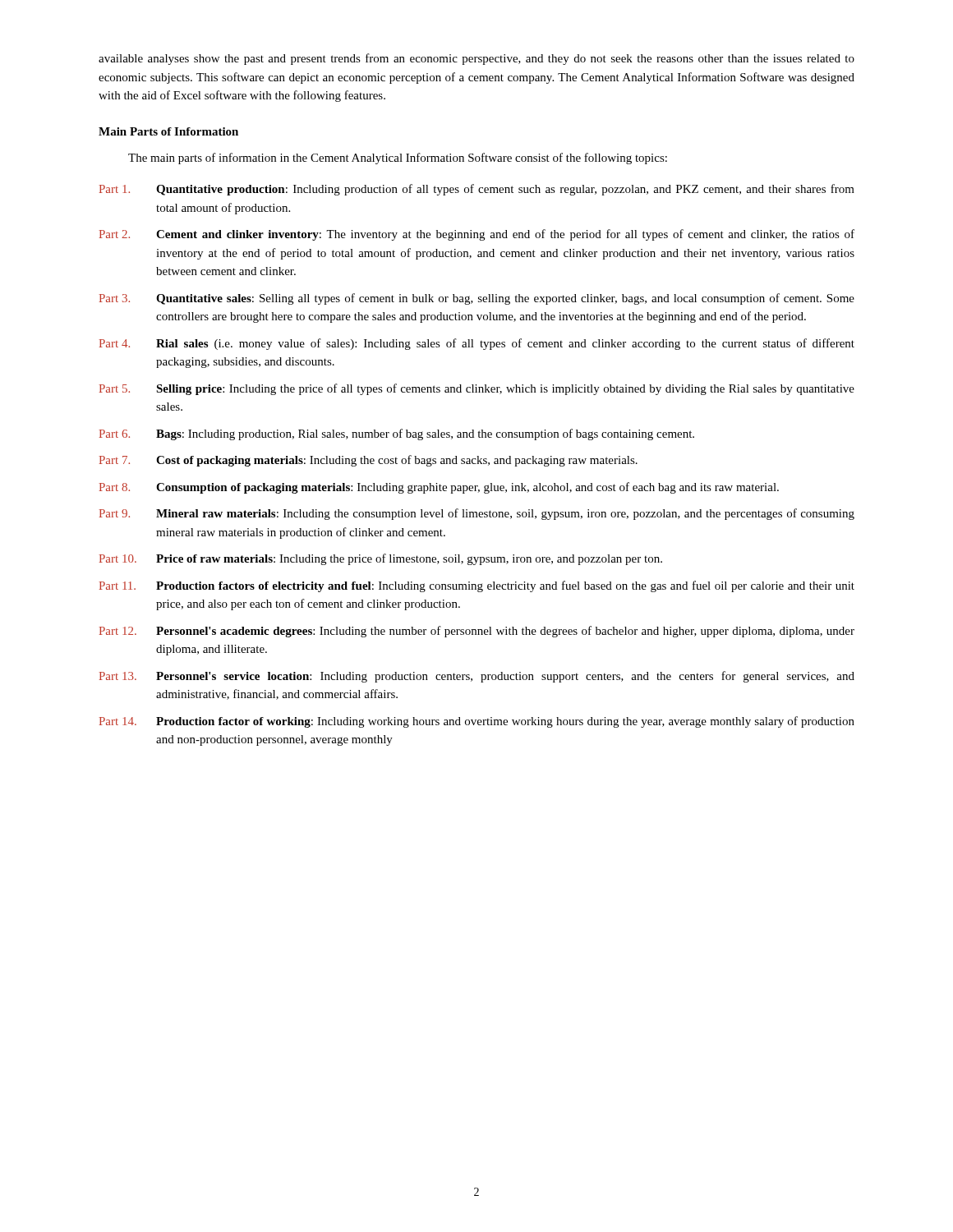Viewport: 953px width, 1232px height.
Task: Click on the passage starting "Main Parts of Information"
Action: click(x=169, y=131)
